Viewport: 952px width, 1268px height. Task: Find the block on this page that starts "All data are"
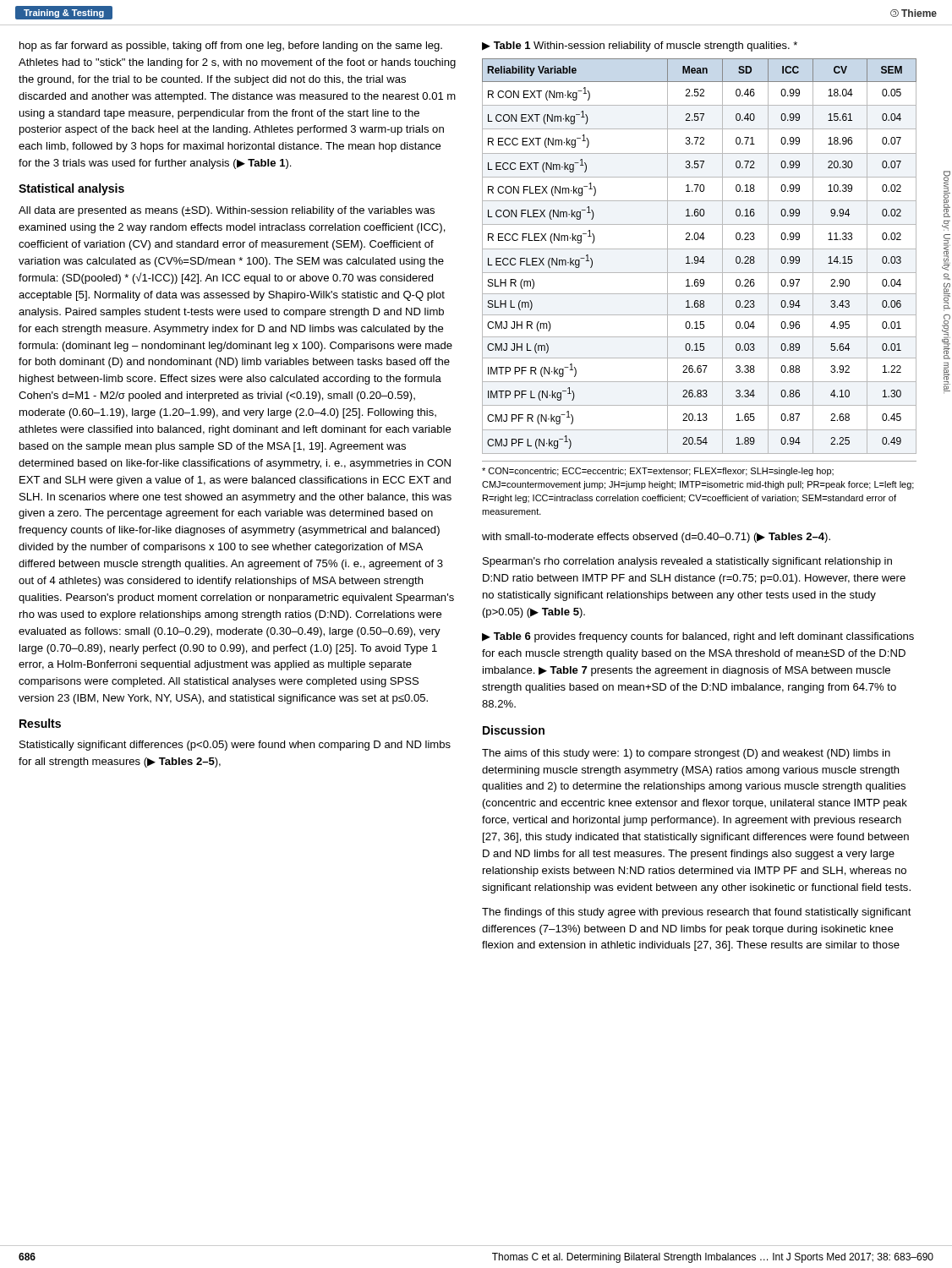coord(236,454)
